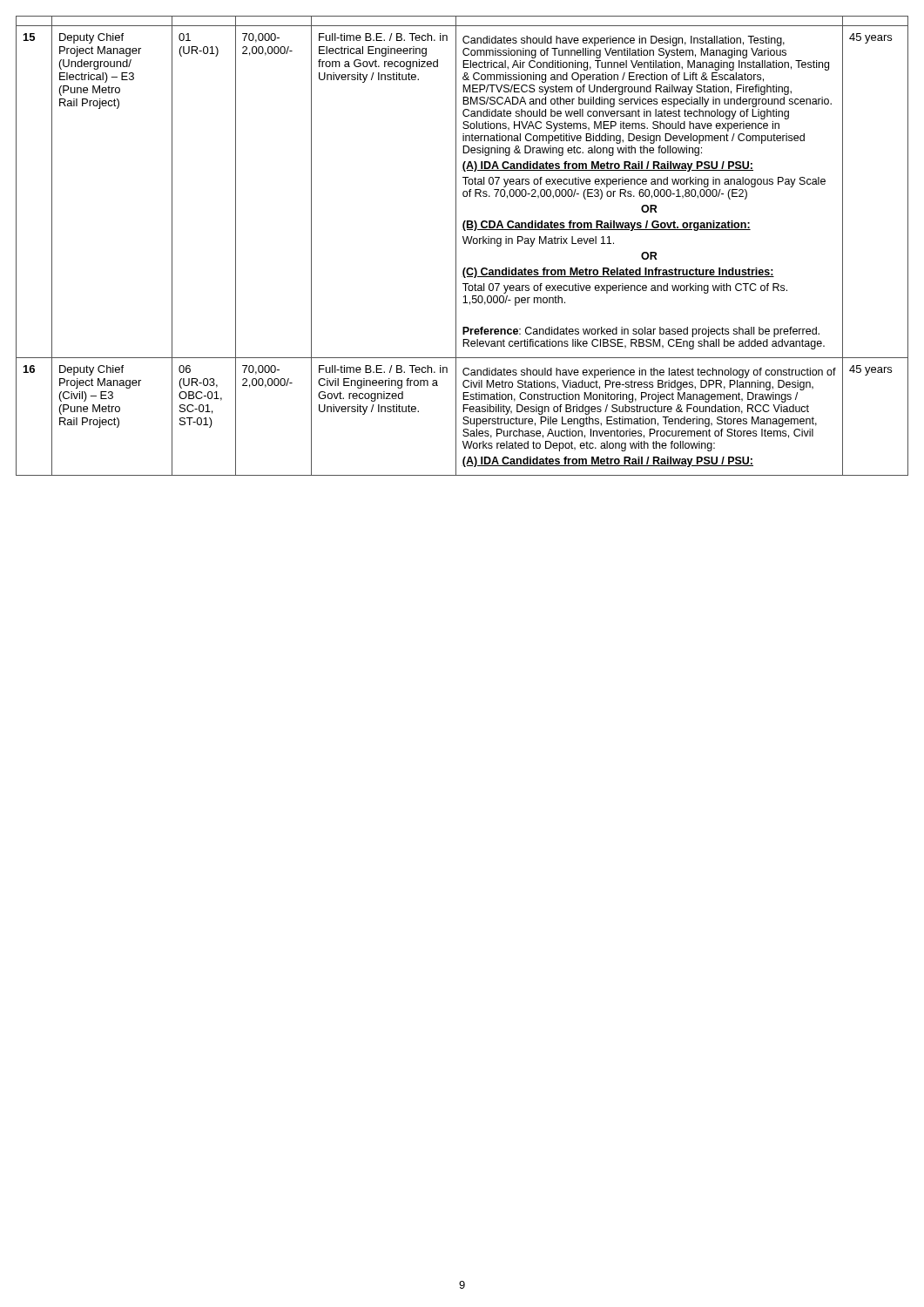Screen dimensions: 1307x924
Task: Locate the table with the text "Candidates should have experience in"
Action: [462, 246]
